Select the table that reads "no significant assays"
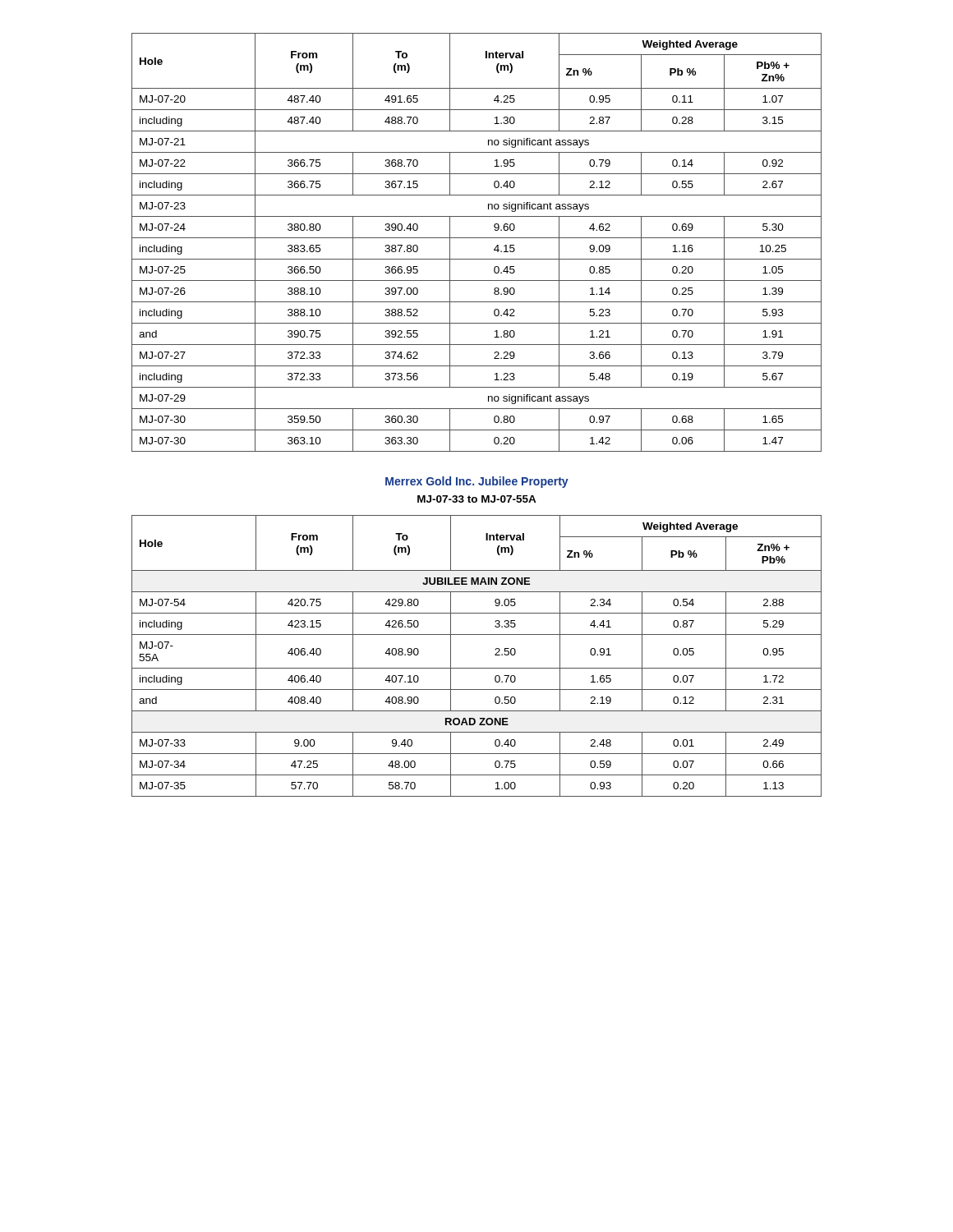 pos(476,242)
